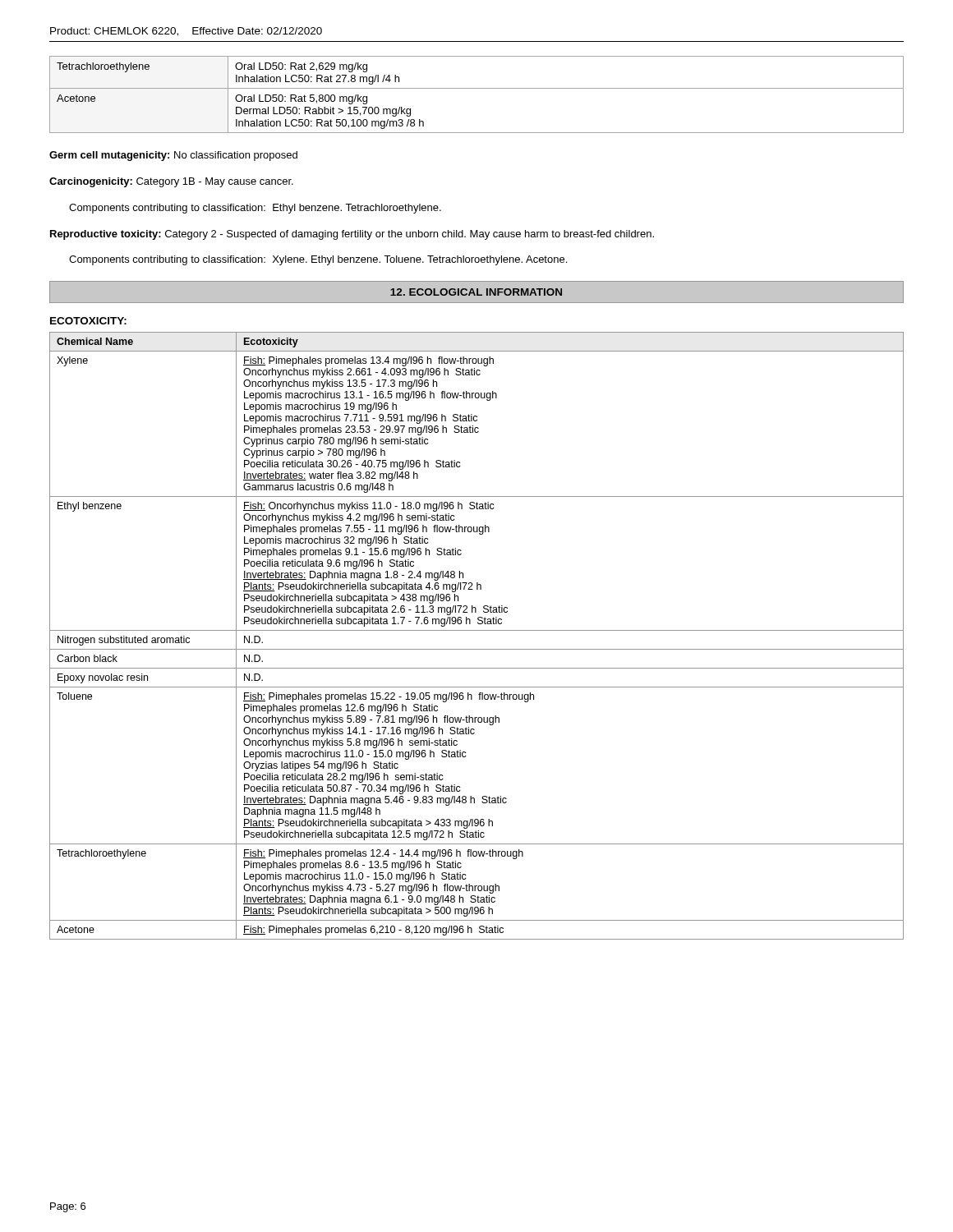The height and width of the screenshot is (1232, 953).
Task: Select the section header that reads "12. ECOLOGICAL INFORMATION"
Action: (x=476, y=292)
